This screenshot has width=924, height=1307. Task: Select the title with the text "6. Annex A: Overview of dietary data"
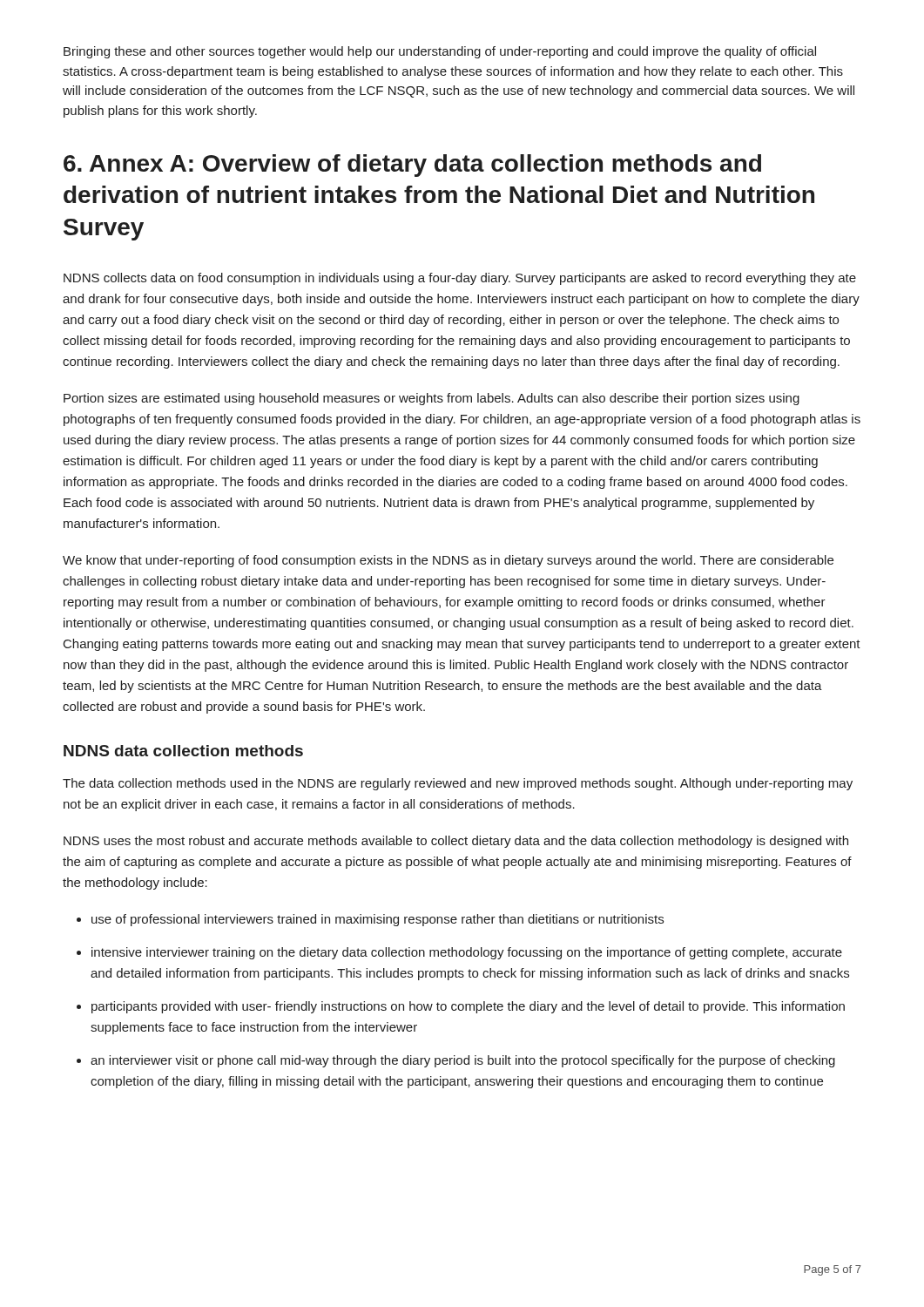[x=439, y=195]
